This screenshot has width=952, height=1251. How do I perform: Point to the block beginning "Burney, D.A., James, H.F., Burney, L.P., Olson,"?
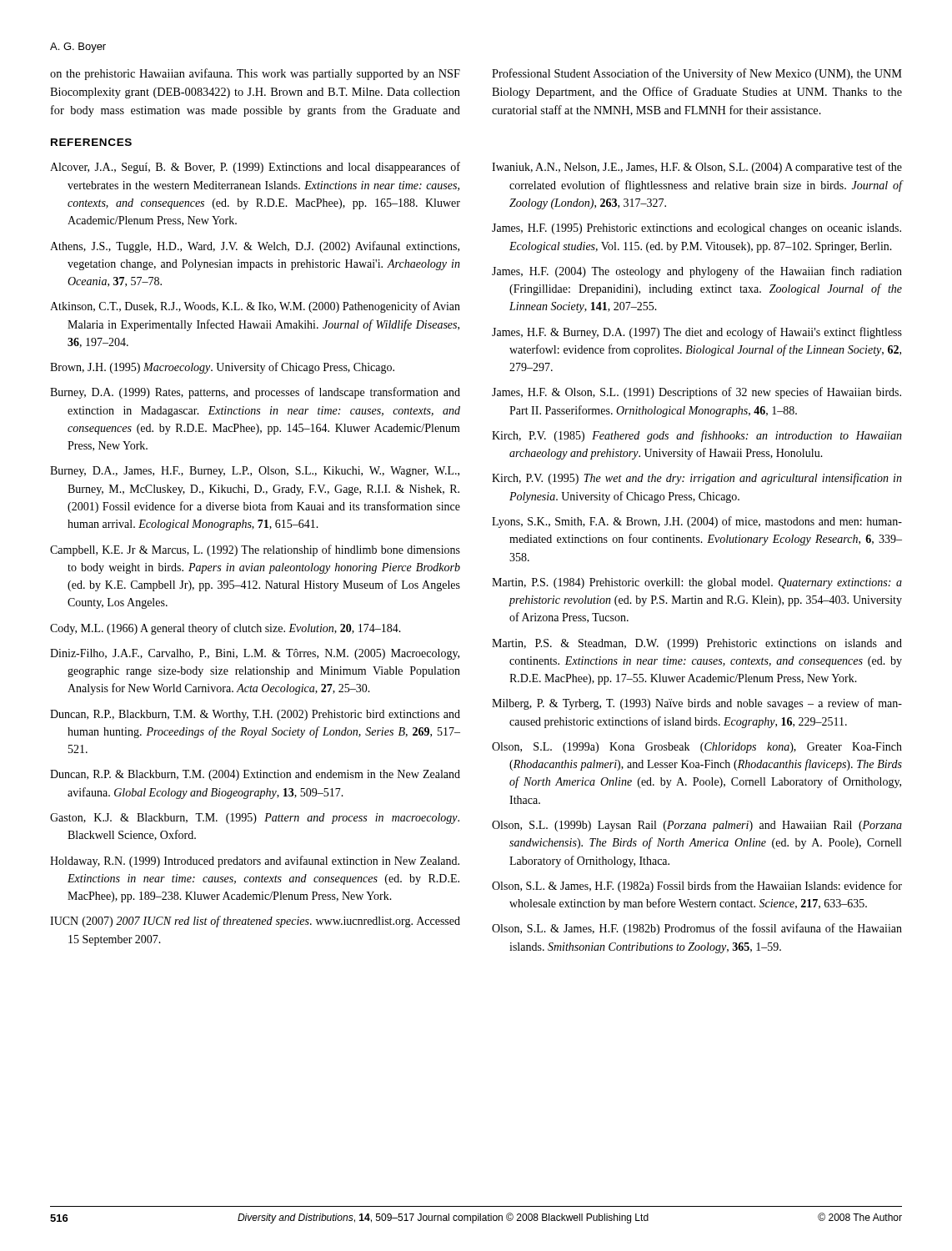255,498
